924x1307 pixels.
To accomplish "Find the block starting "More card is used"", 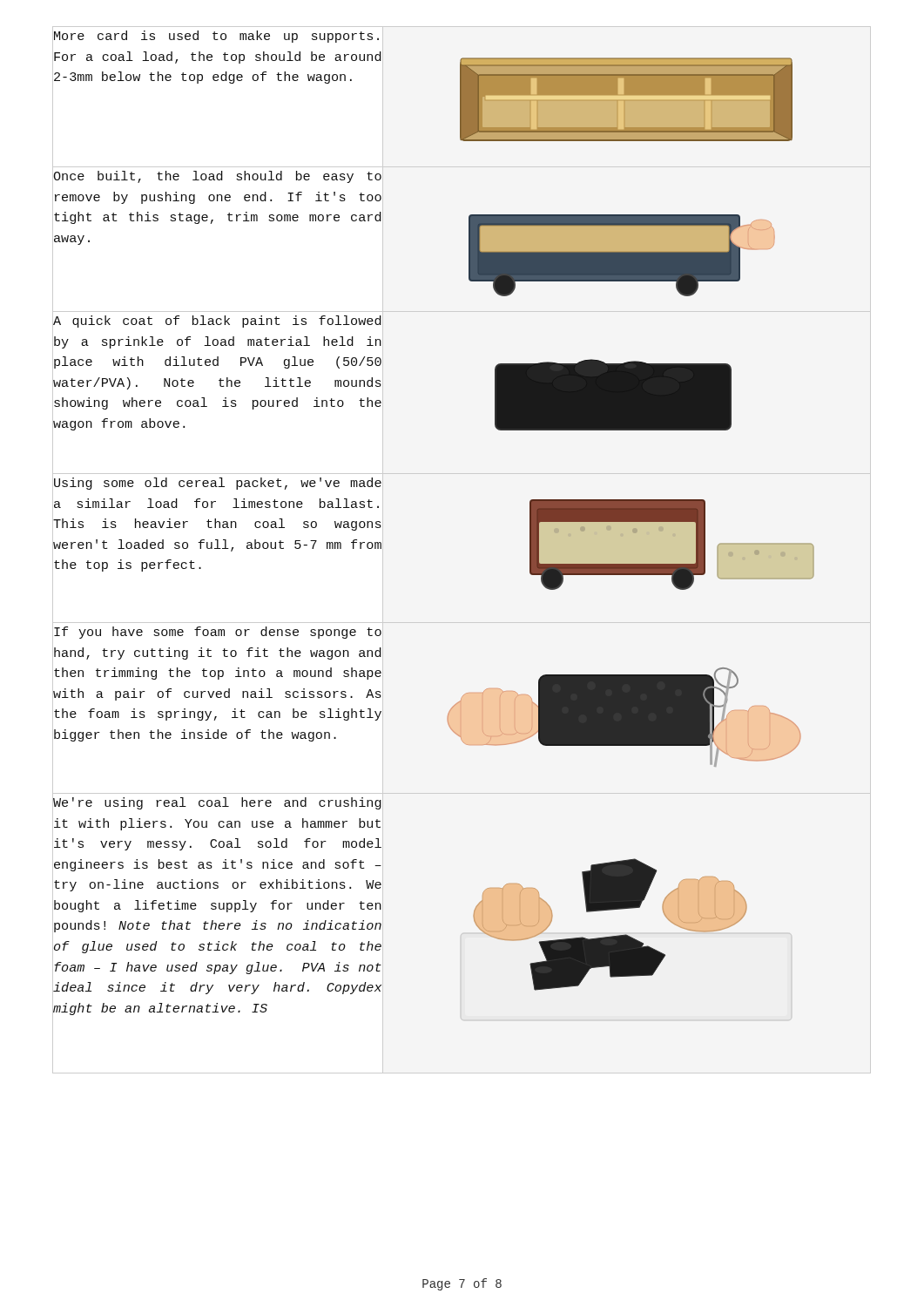I will (x=218, y=57).
